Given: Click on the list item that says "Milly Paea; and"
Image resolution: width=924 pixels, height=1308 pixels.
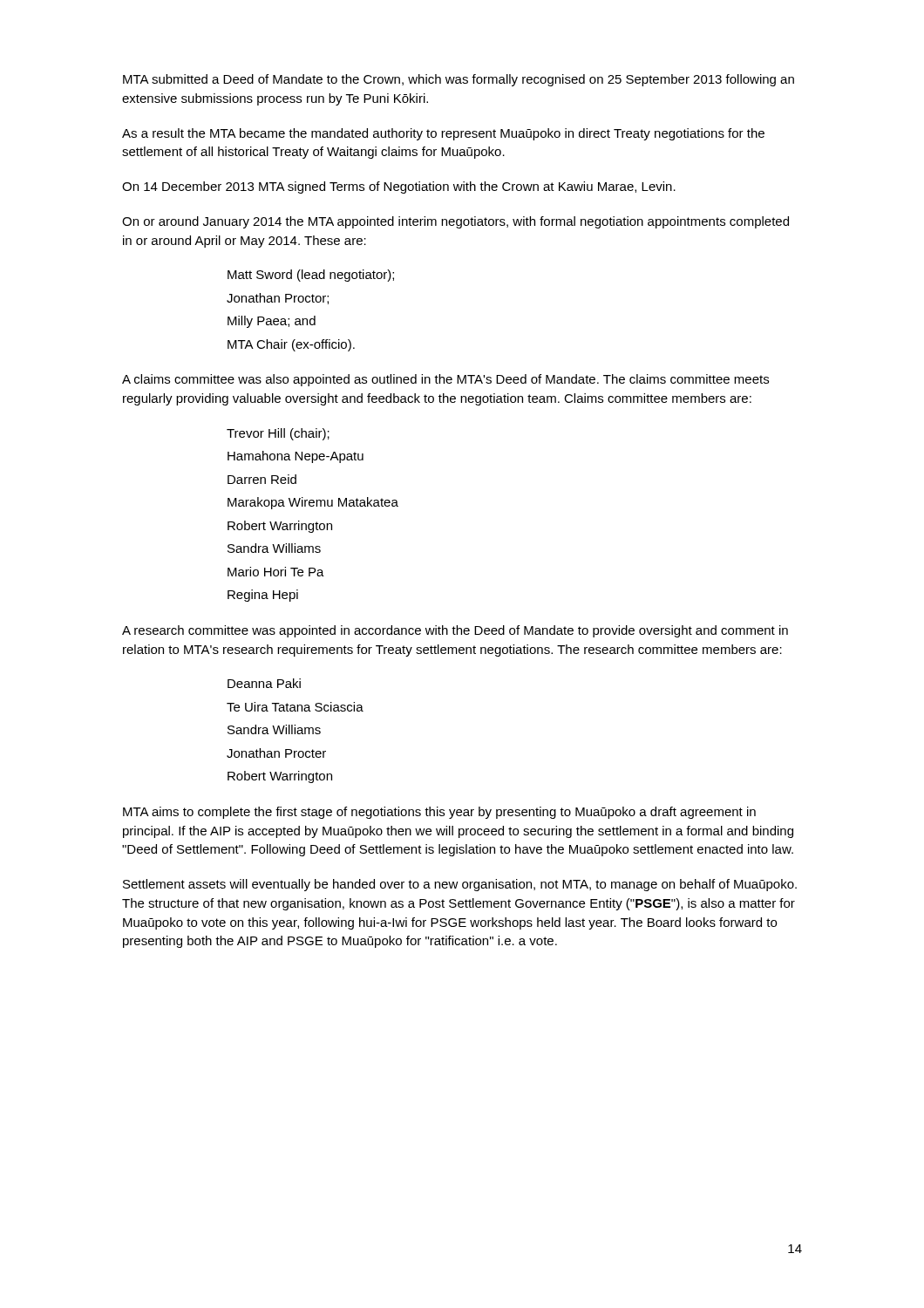Looking at the screenshot, I should (271, 321).
